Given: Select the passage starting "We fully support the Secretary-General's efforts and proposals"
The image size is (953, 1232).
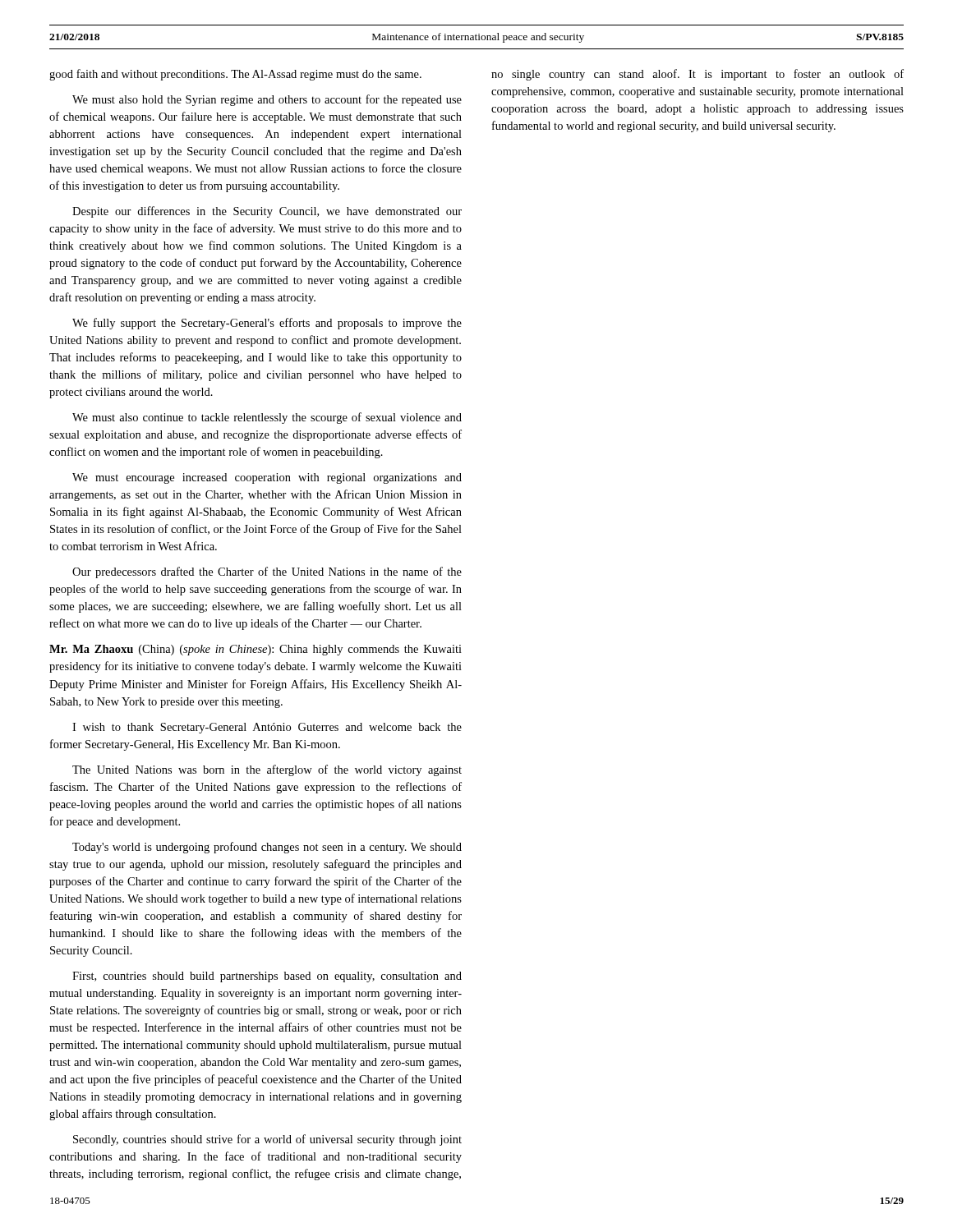Looking at the screenshot, I should 255,357.
